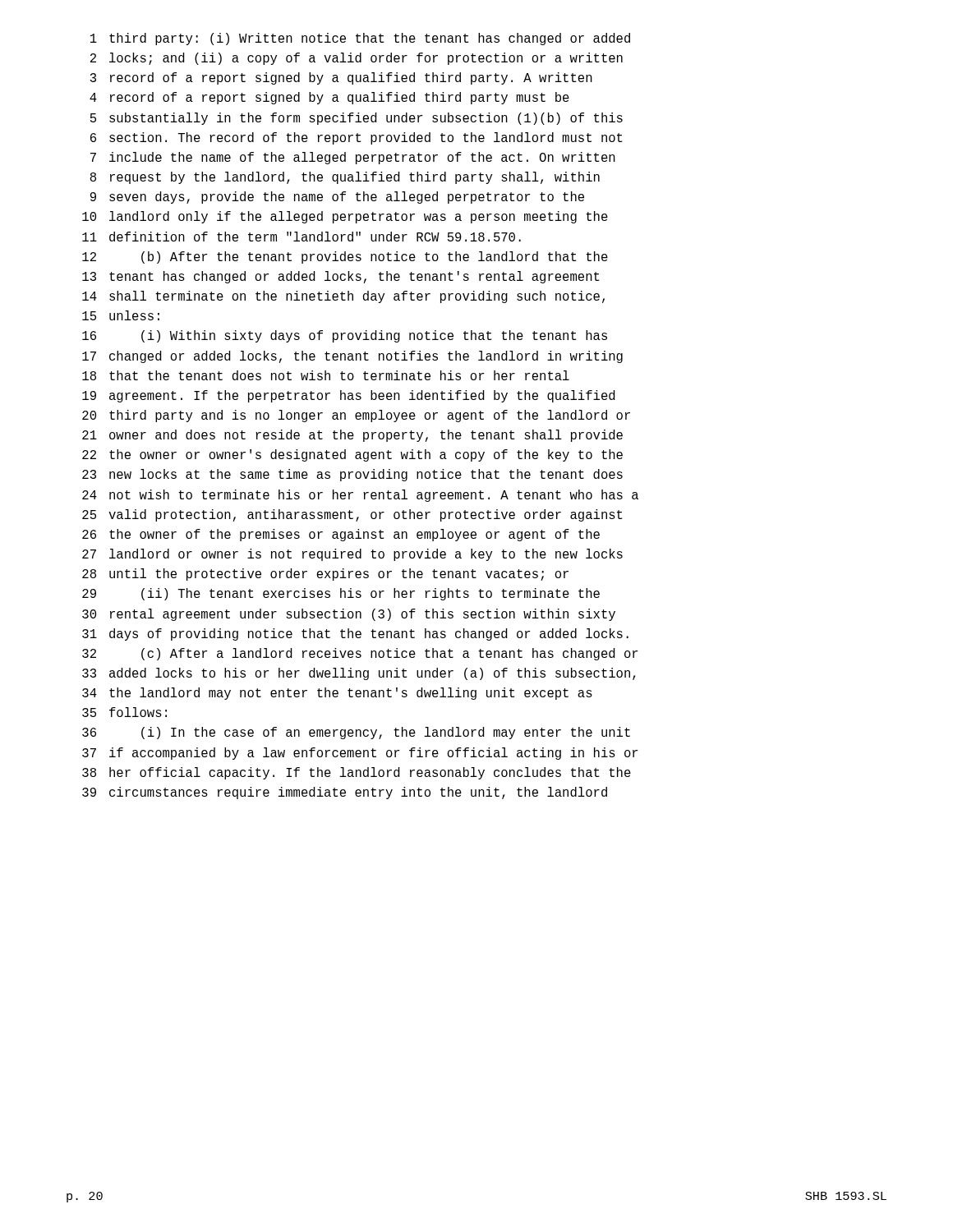The image size is (953, 1232).
Task: Point to the block beginning "36 (i) In the case of an"
Action: click(476, 764)
